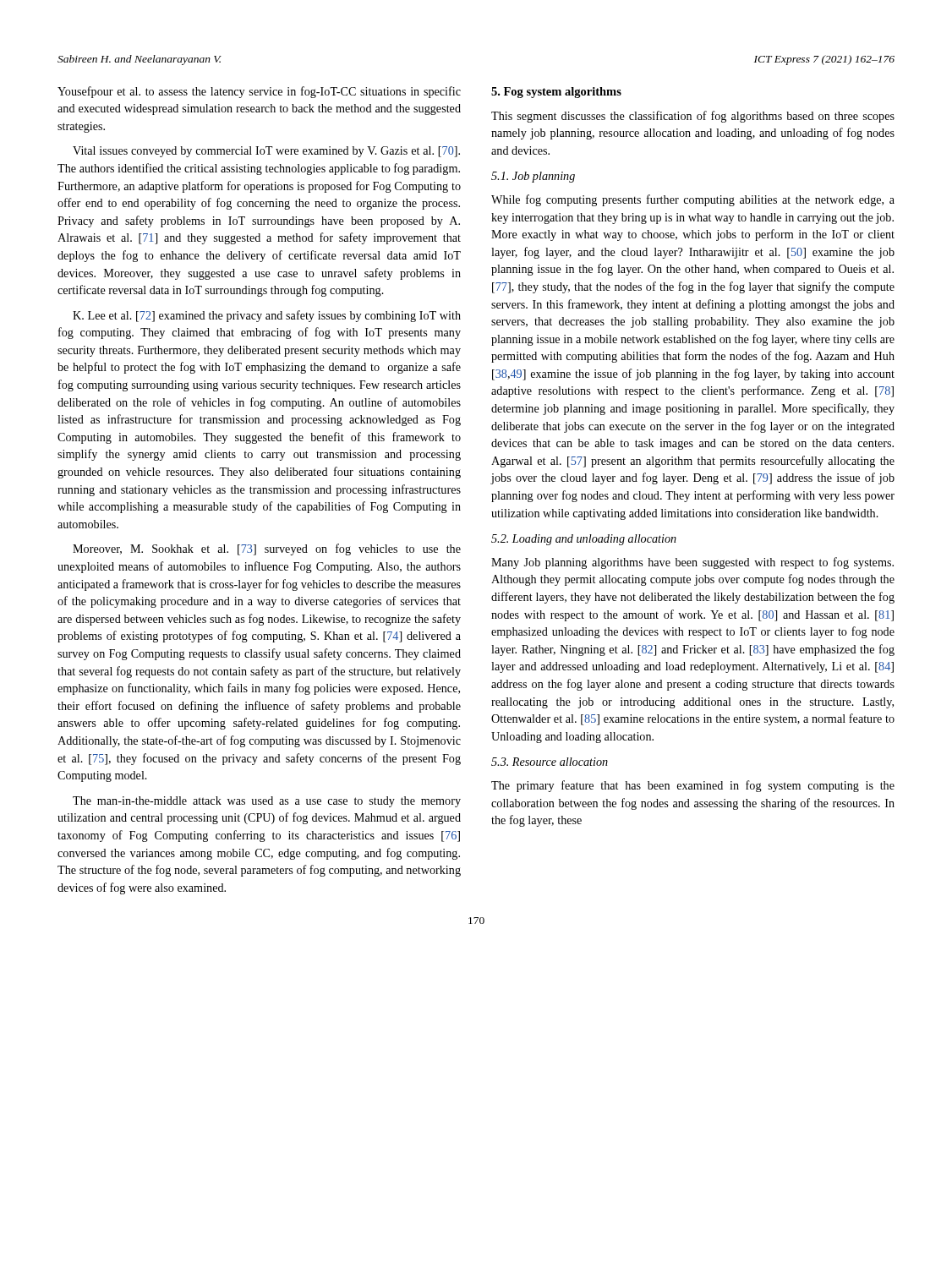Find the text block with the text "Many Job planning"
Viewport: 952px width, 1268px height.
tap(693, 649)
